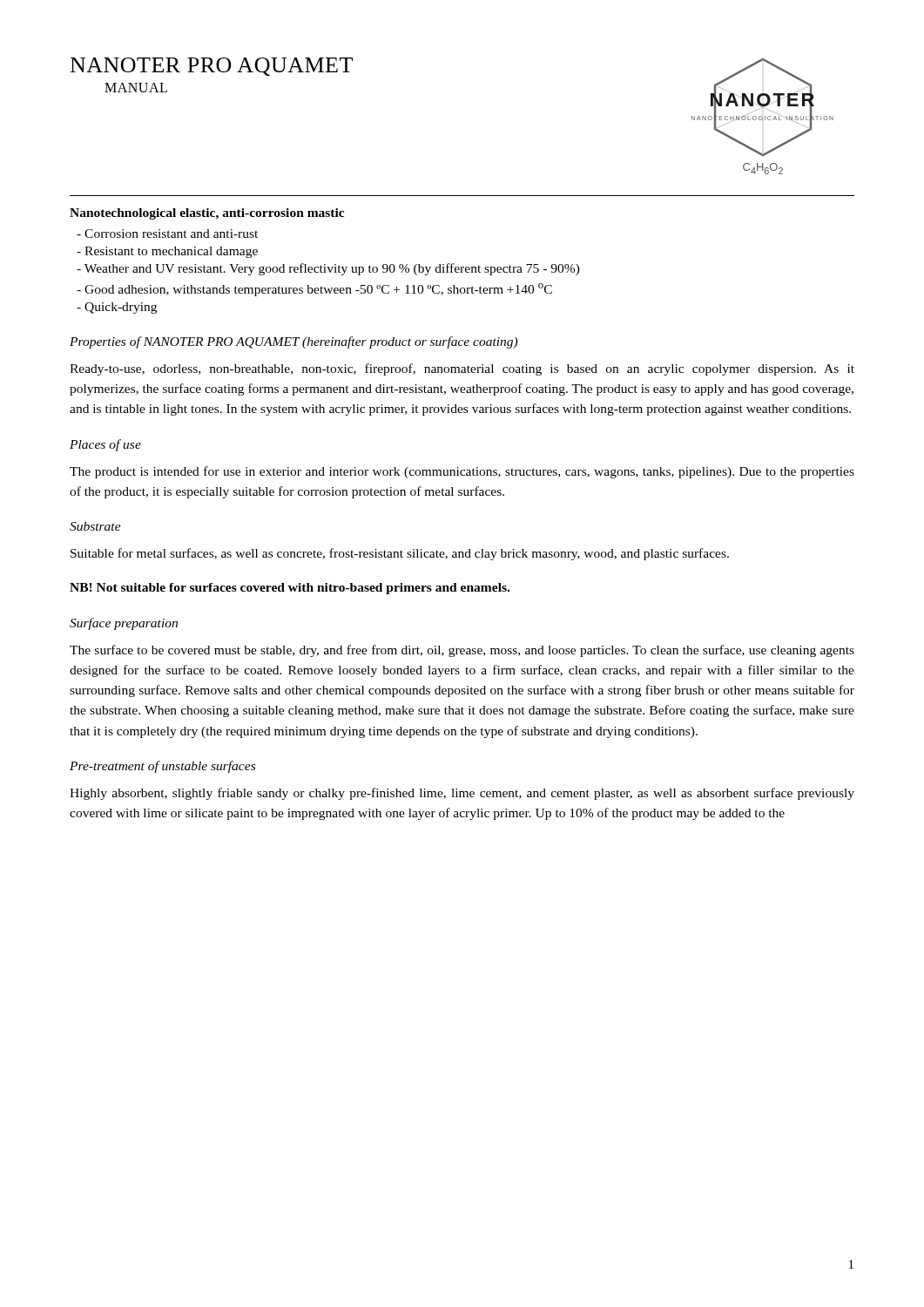Screen dimensions: 1307x924
Task: Navigate to the element starting "Surface preparation"
Action: [x=124, y=622]
